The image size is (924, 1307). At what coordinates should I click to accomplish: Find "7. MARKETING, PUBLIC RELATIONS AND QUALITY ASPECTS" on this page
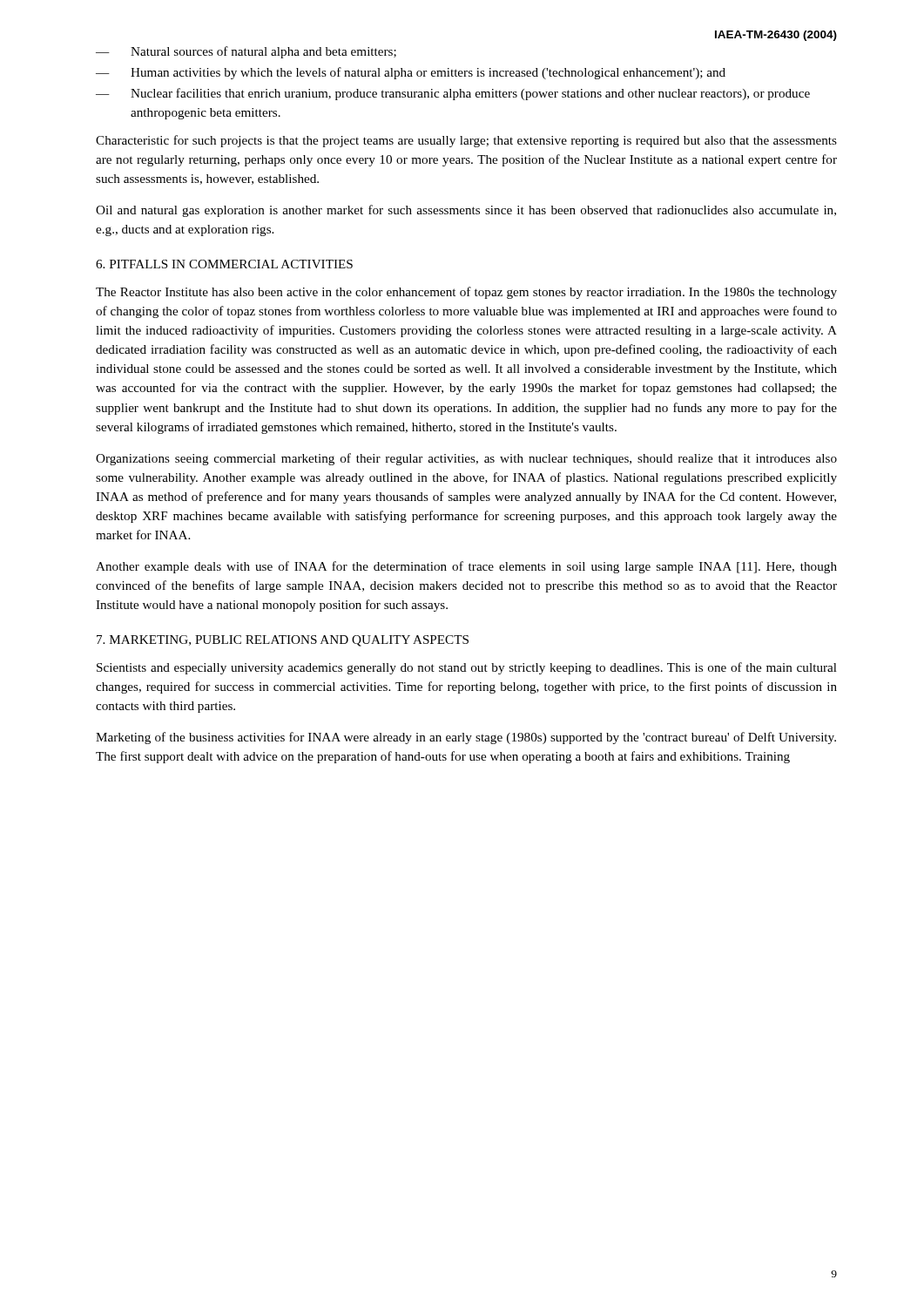283,639
